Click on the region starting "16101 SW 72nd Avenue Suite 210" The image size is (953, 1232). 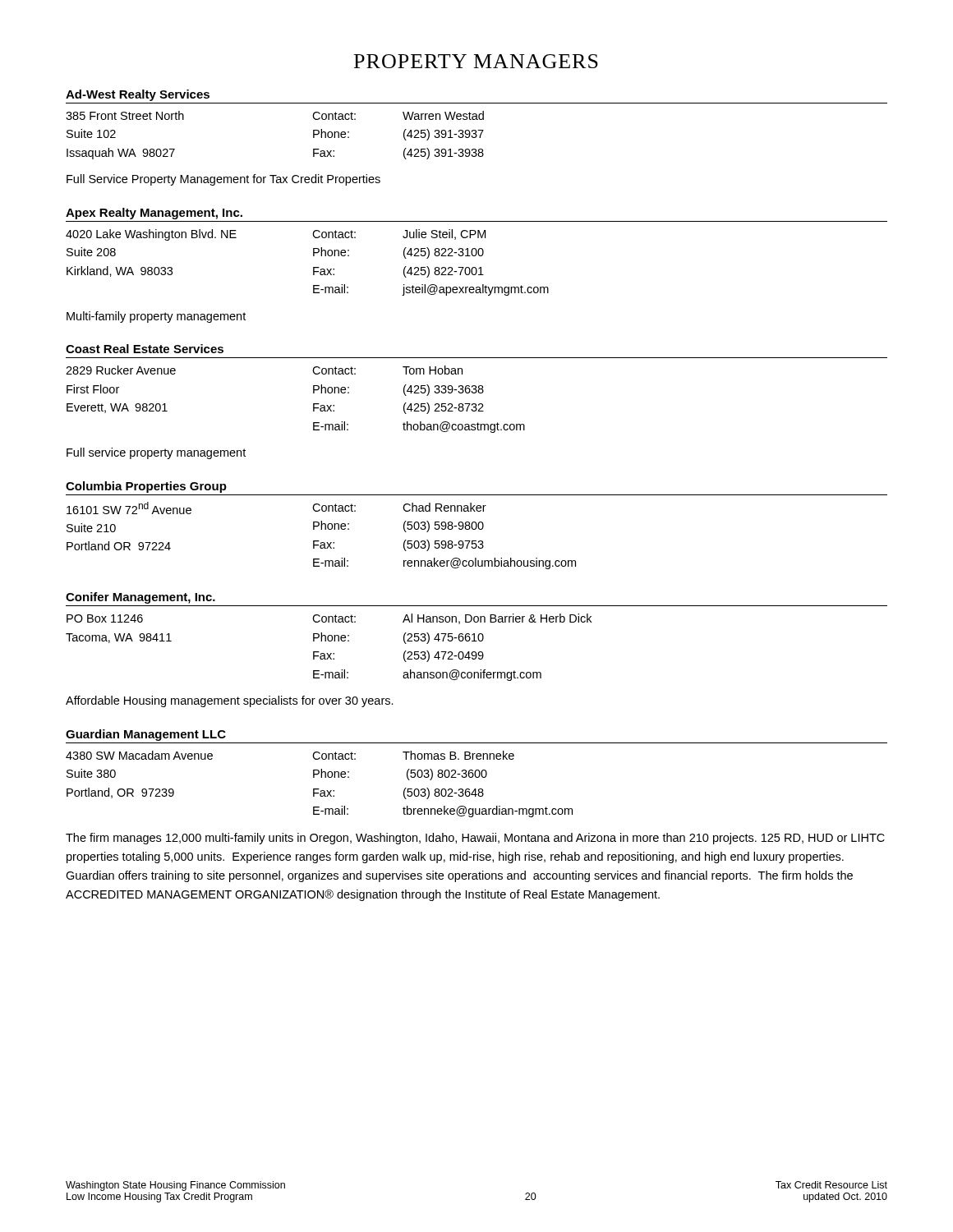(x=321, y=535)
